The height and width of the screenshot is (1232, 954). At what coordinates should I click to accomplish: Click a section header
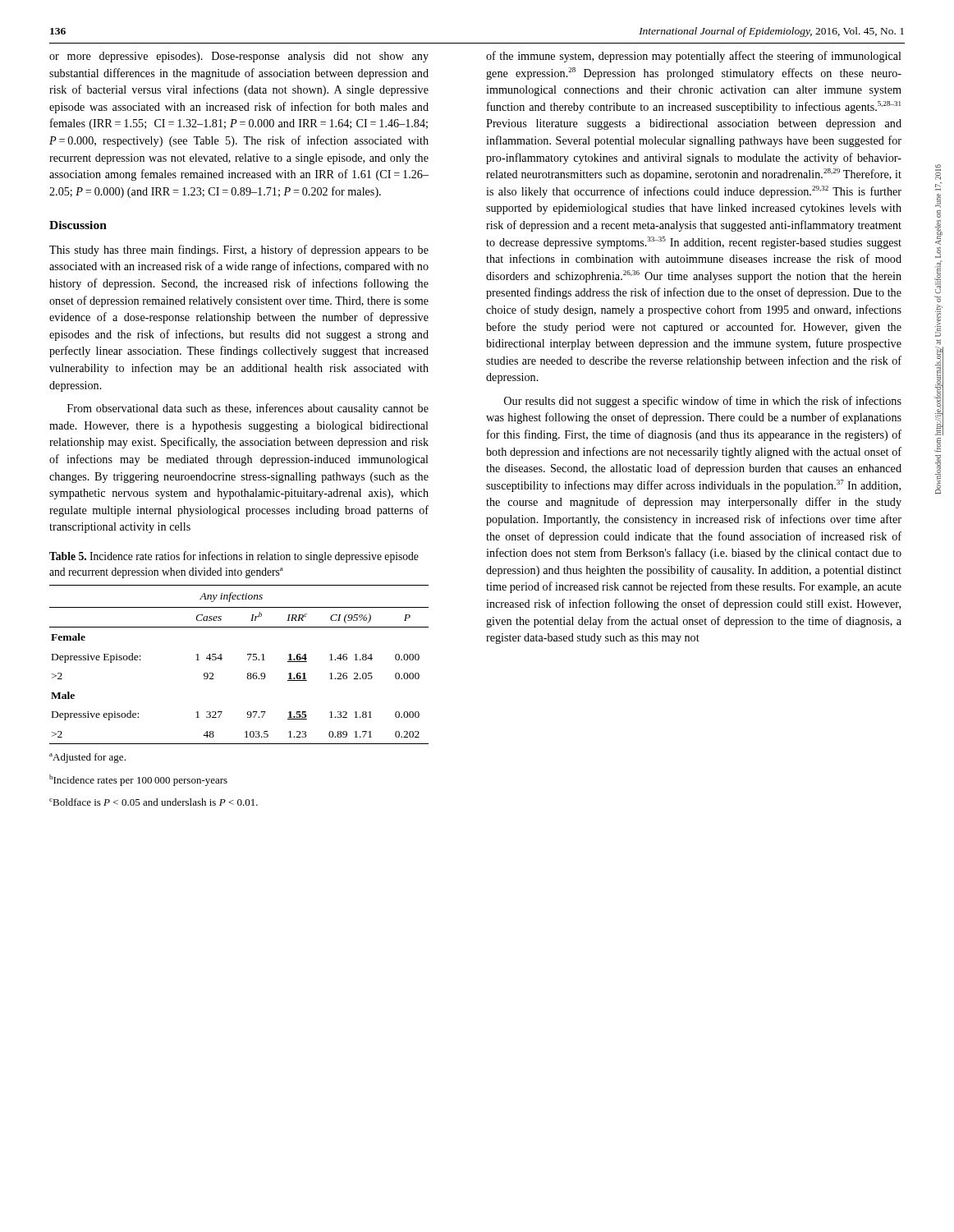78,225
